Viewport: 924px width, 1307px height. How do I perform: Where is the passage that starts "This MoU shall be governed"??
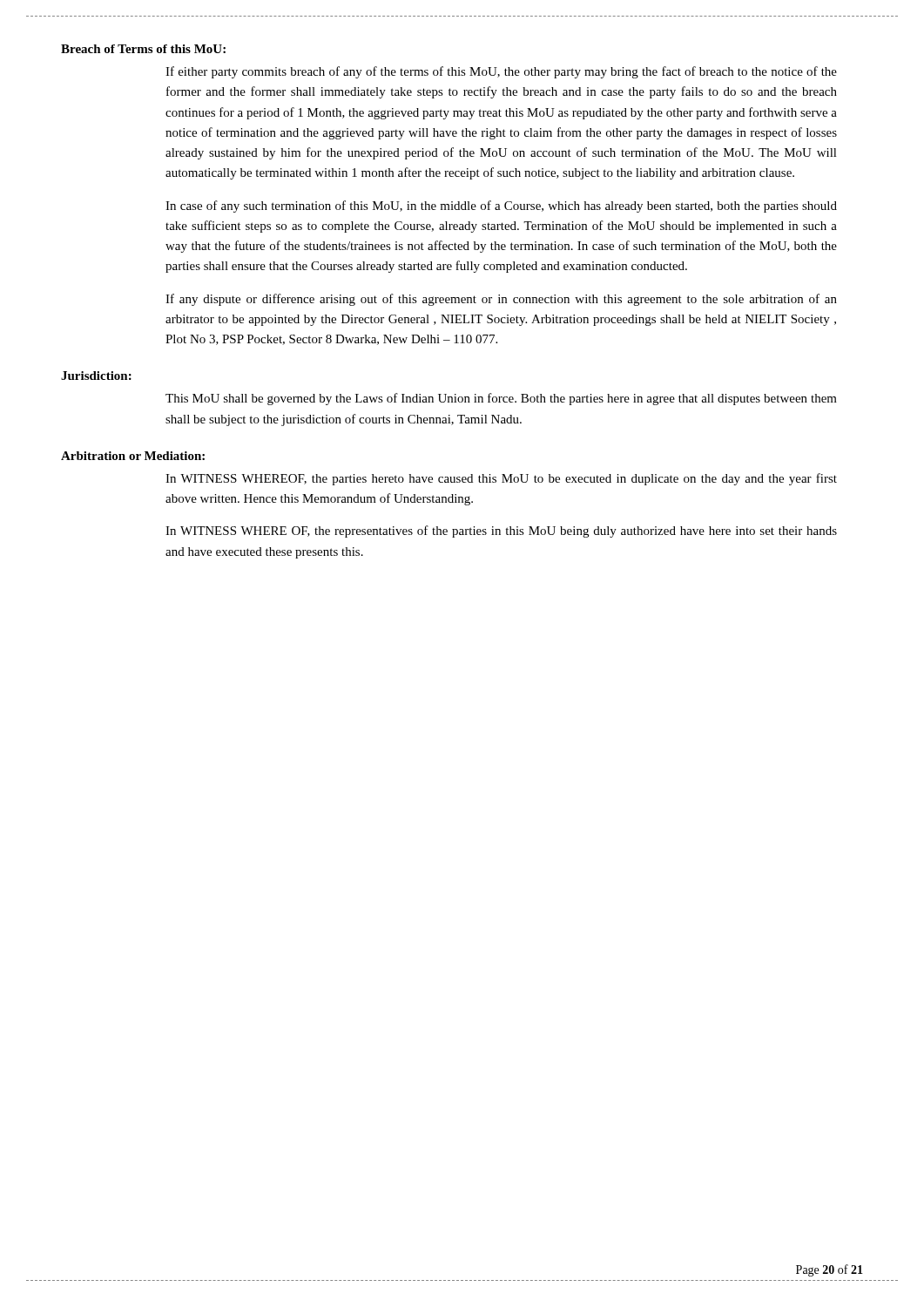[x=501, y=409]
